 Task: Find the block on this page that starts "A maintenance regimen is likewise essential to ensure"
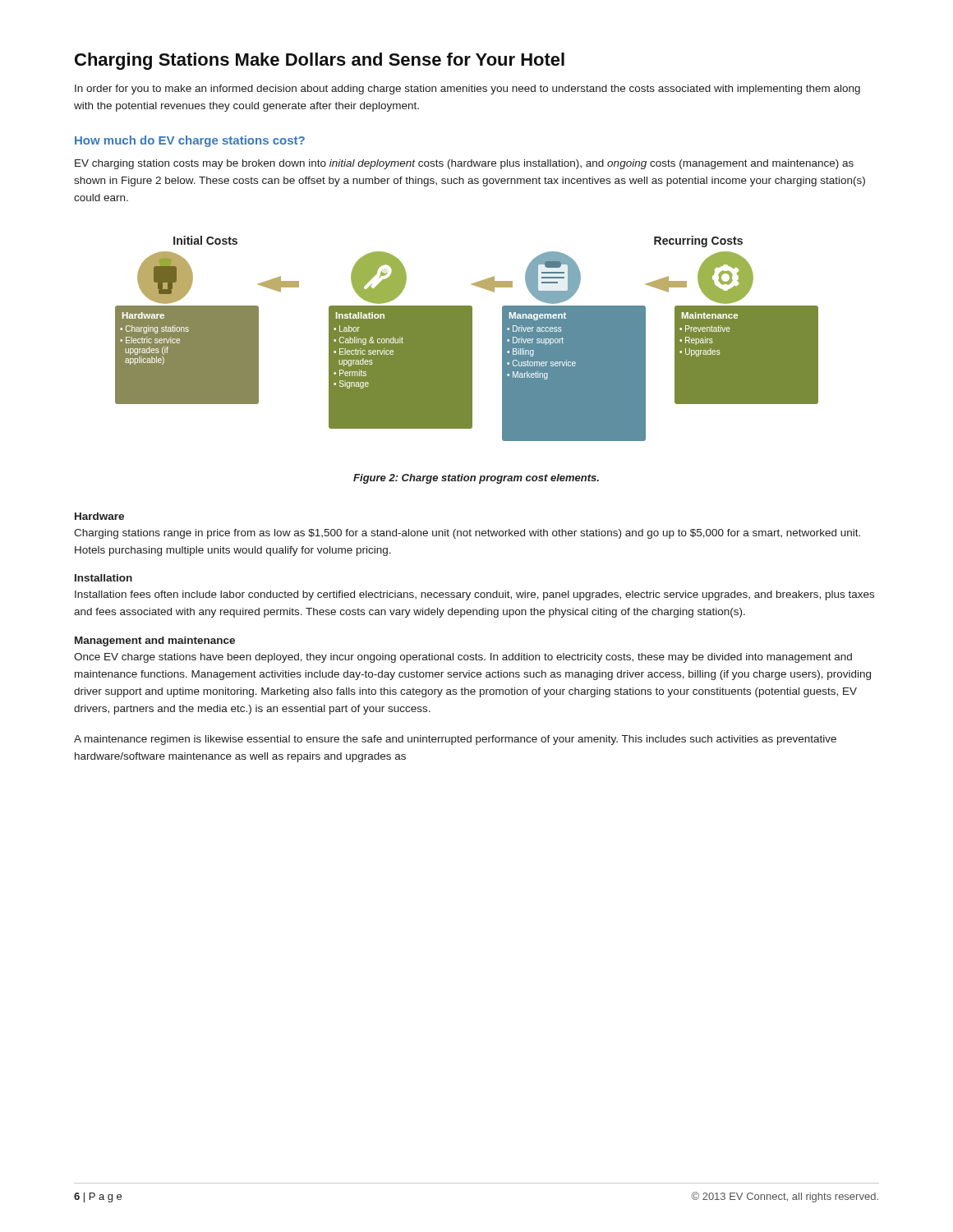455,747
